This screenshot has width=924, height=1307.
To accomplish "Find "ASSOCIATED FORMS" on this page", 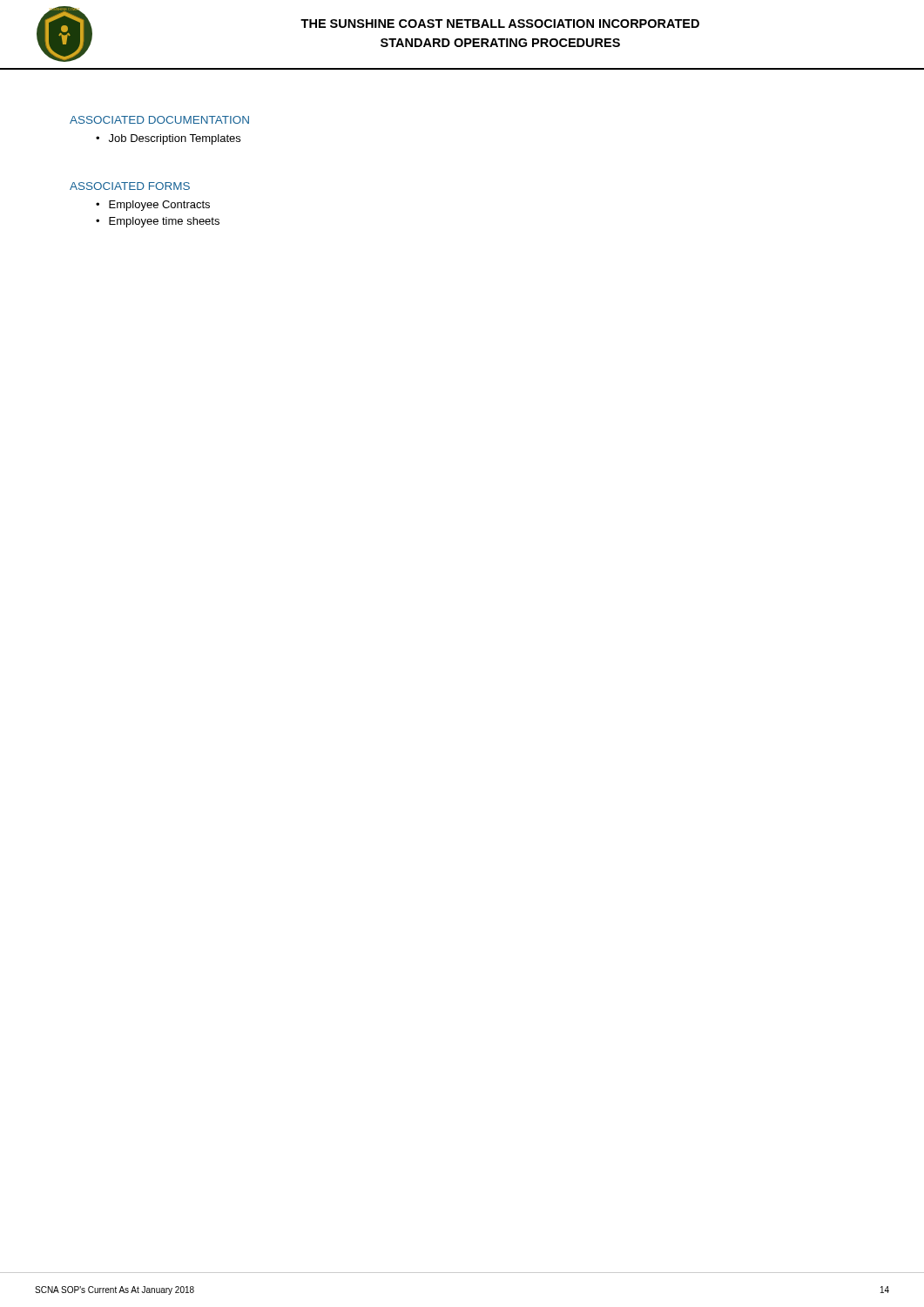I will [130, 186].
